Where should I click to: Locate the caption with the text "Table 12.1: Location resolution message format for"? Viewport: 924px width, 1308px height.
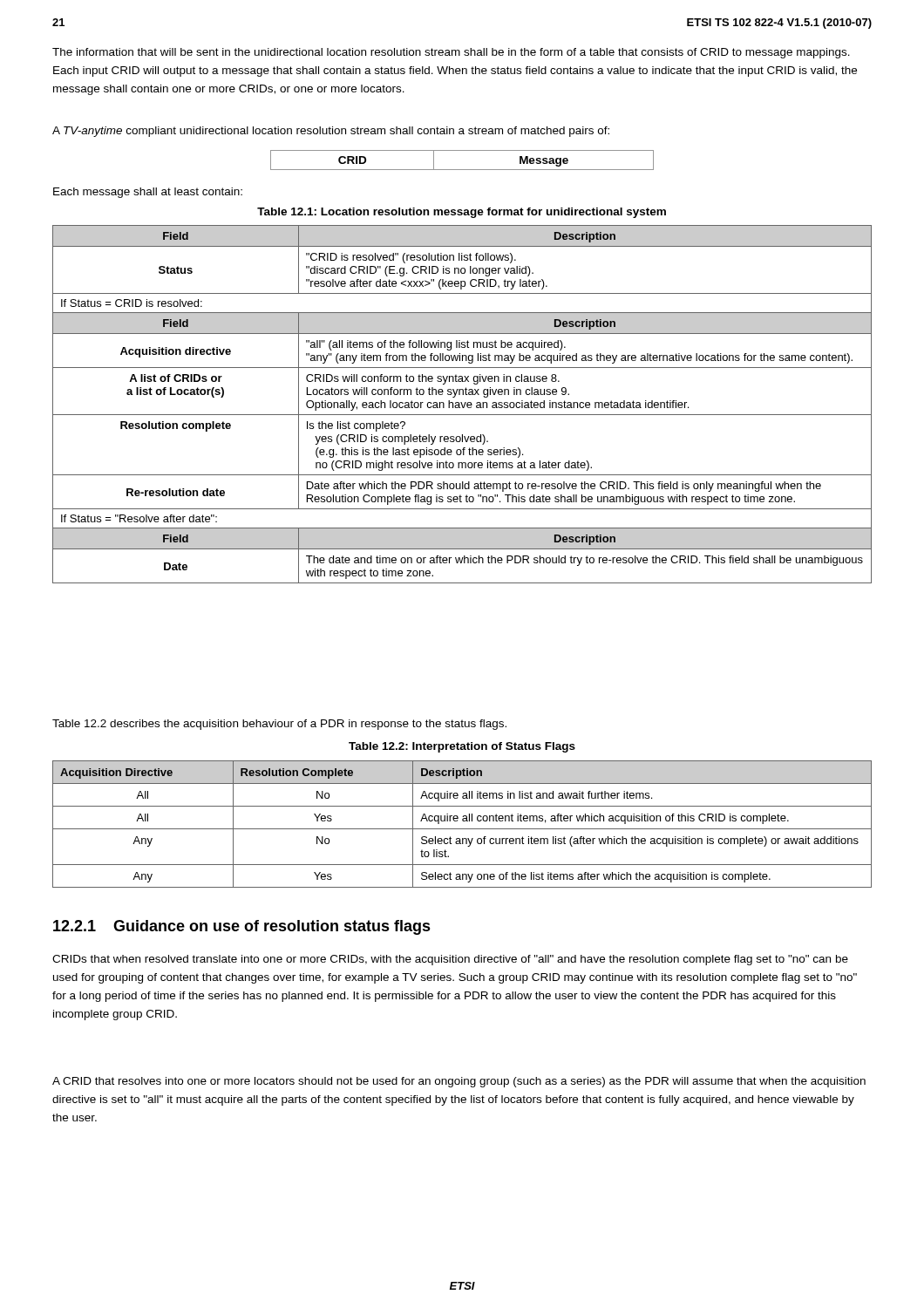point(462,212)
